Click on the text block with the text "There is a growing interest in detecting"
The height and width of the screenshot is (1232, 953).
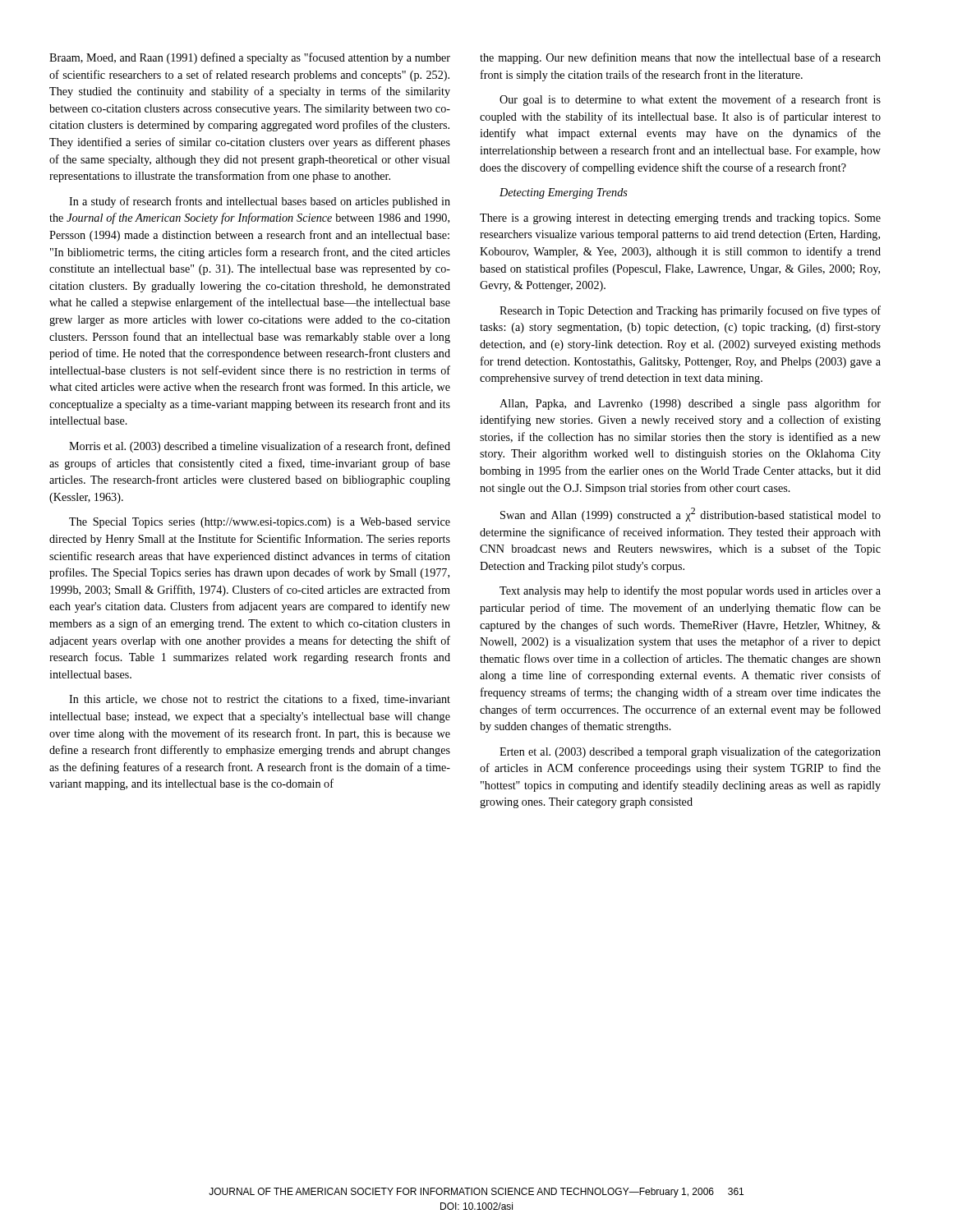coord(680,252)
